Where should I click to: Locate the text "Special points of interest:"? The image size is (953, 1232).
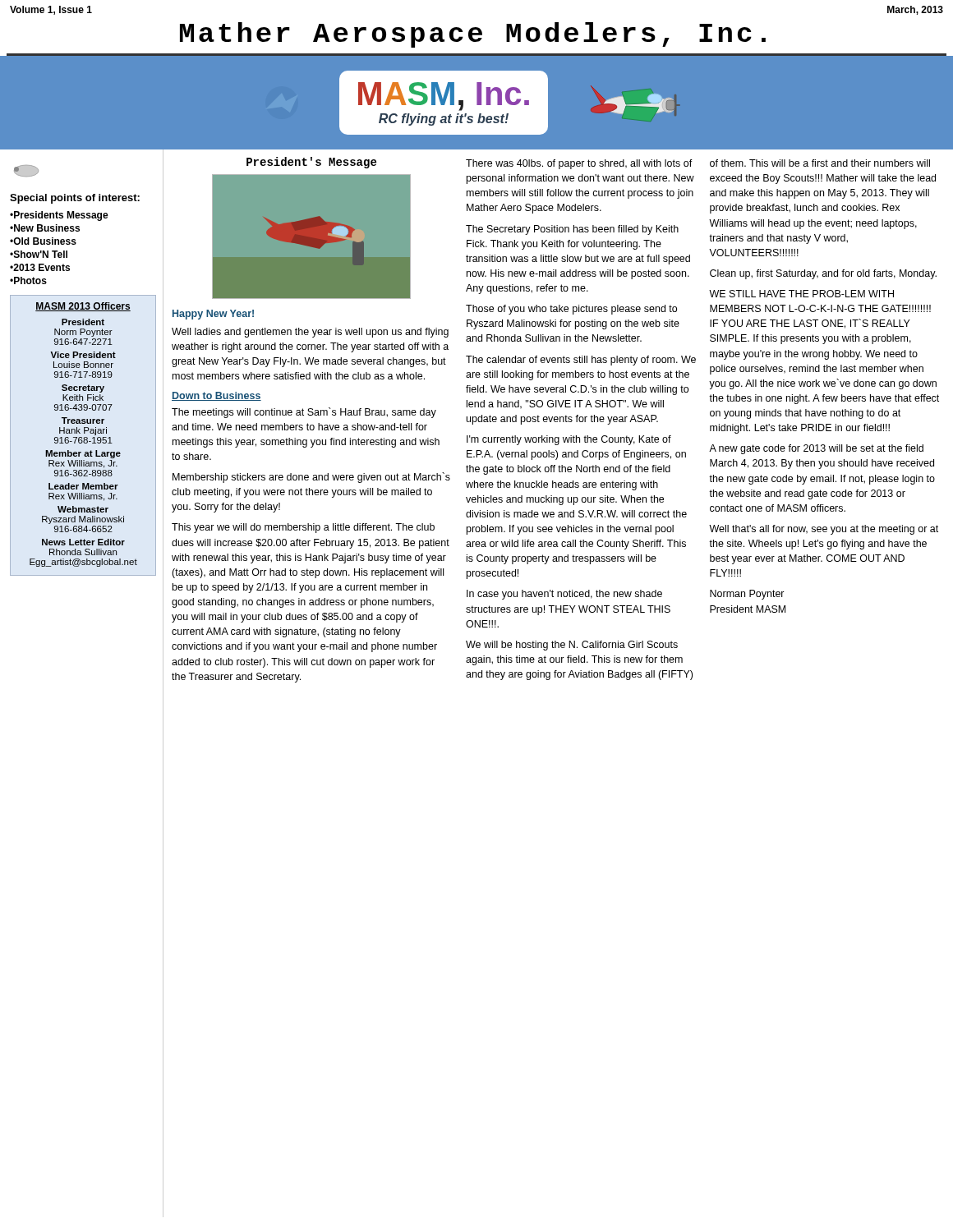(x=75, y=197)
